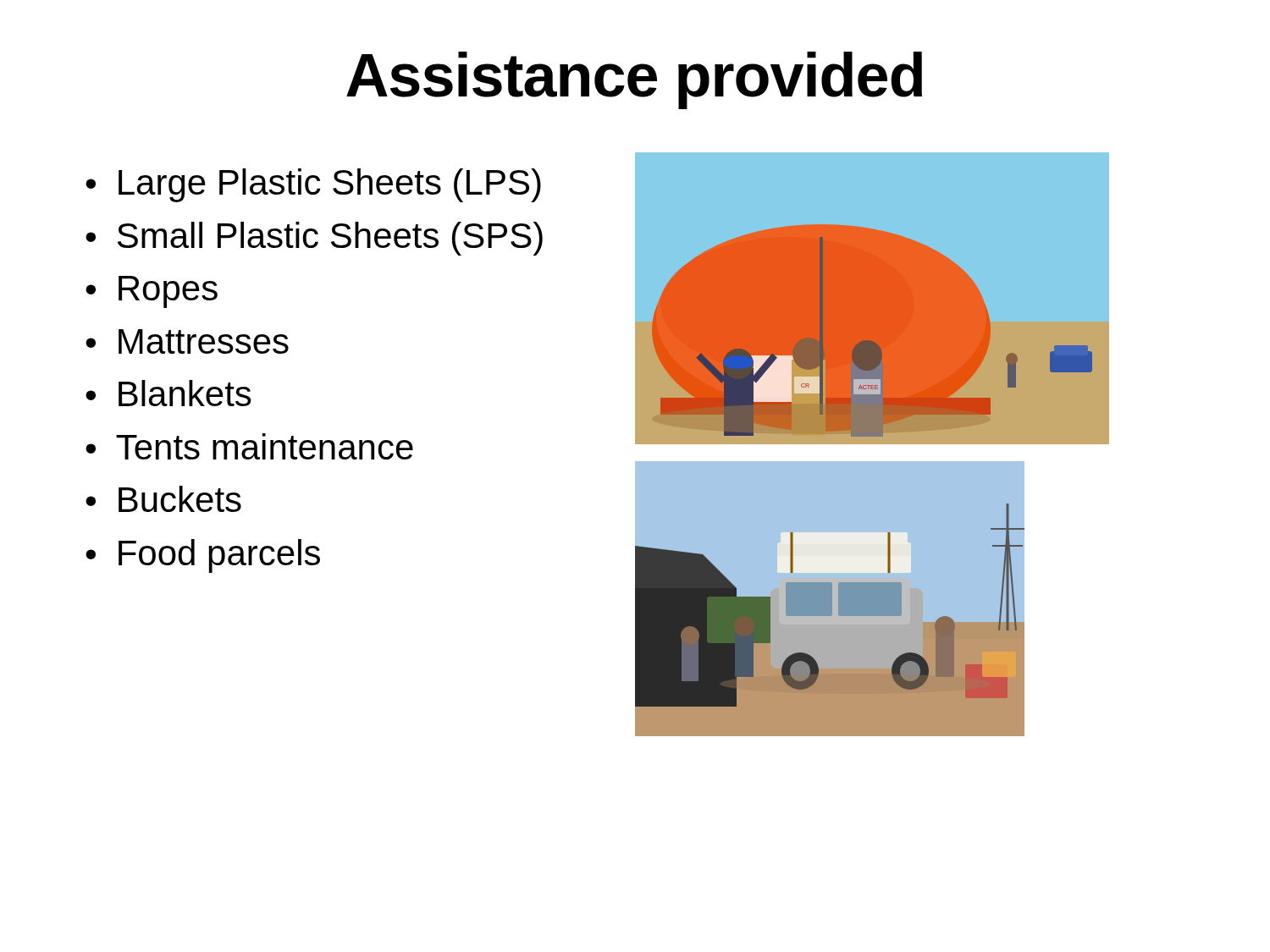Locate the list item containing "• Small Plastic Sheets"
The image size is (1270, 952).
coord(315,236)
